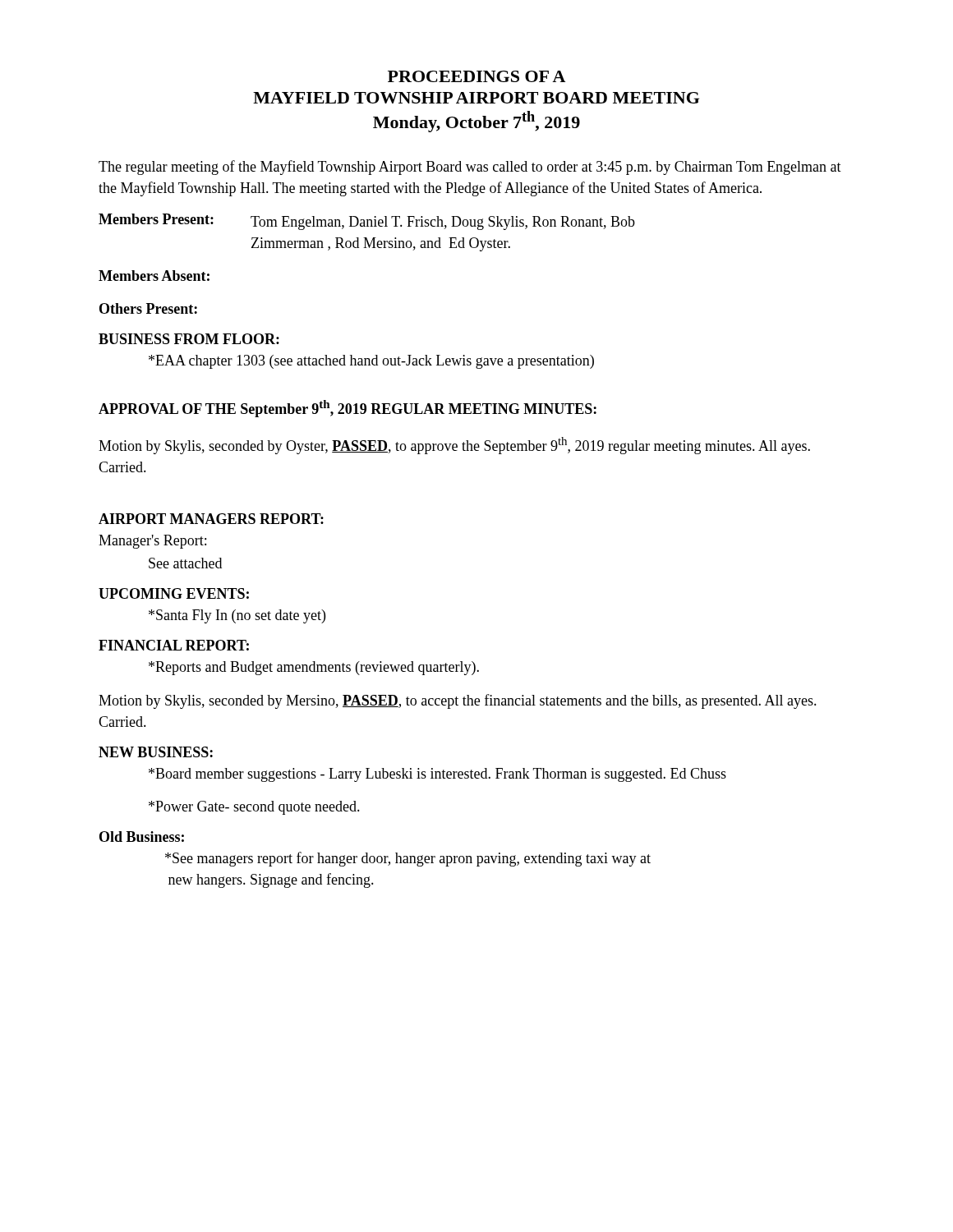Find the block on this page that starts "*See managers report for"
The width and height of the screenshot is (953, 1232).
tap(408, 869)
